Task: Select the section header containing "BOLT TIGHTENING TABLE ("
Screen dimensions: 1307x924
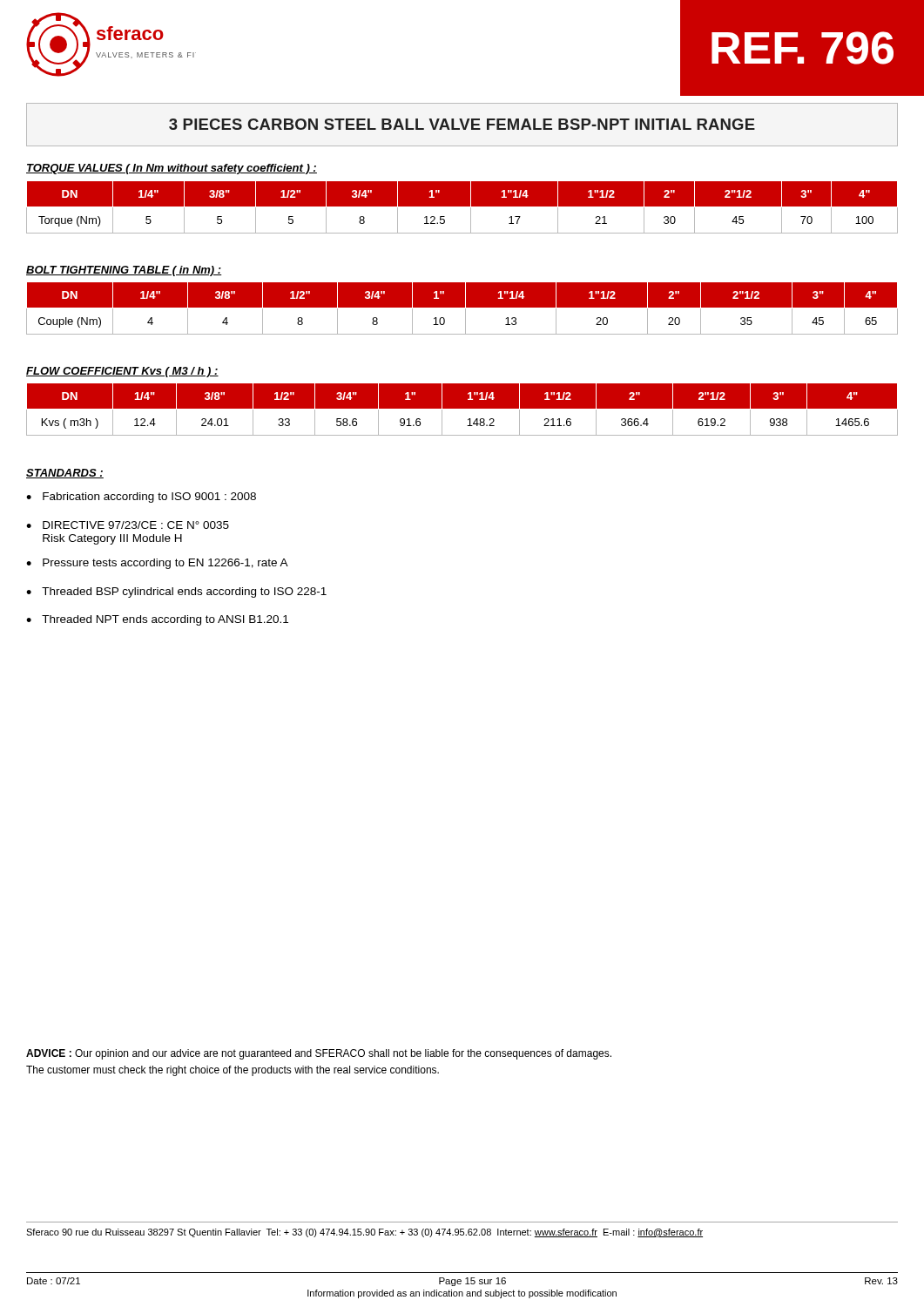Action: [124, 270]
